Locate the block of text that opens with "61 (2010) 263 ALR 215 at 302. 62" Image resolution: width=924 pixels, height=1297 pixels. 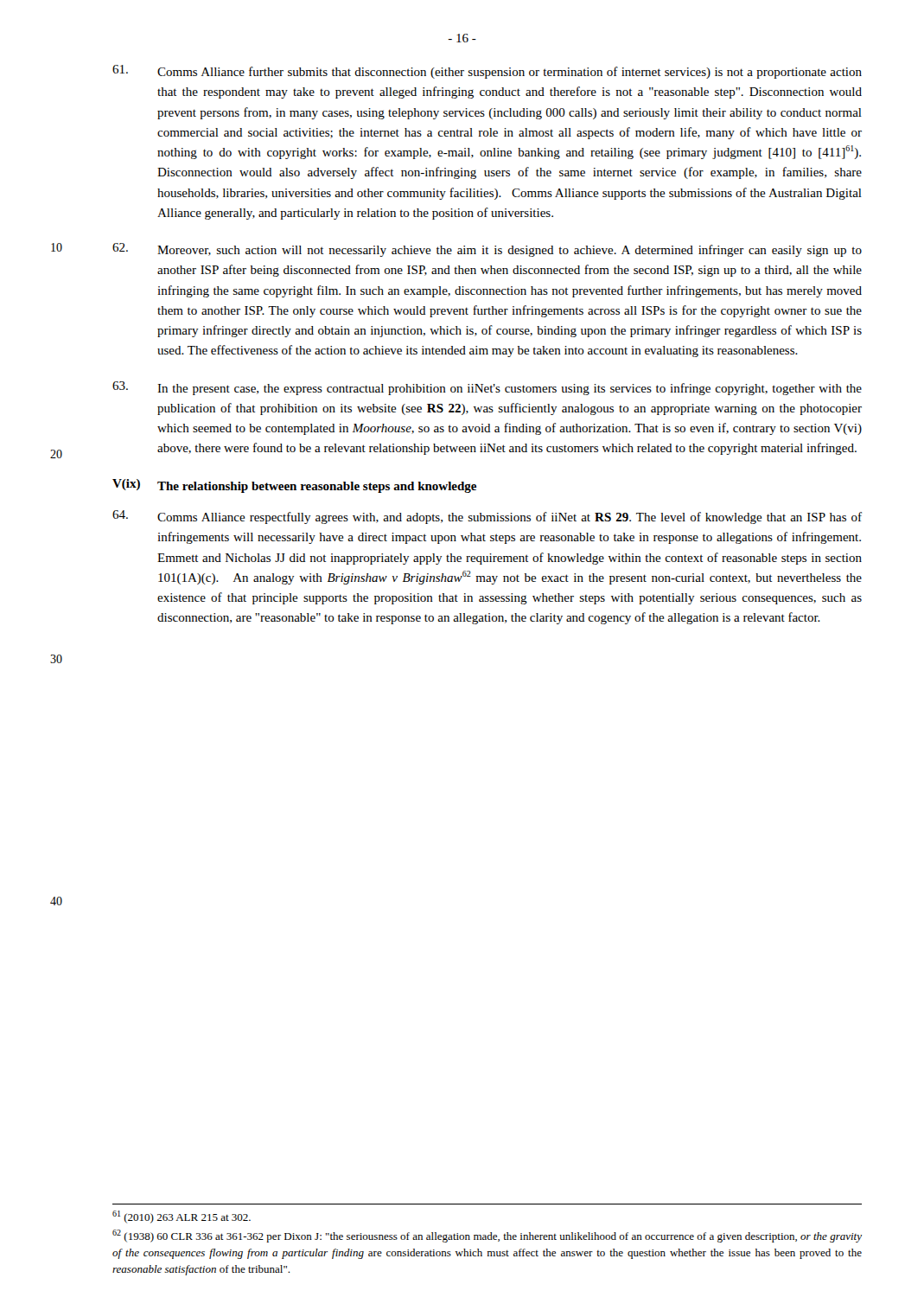(487, 1243)
